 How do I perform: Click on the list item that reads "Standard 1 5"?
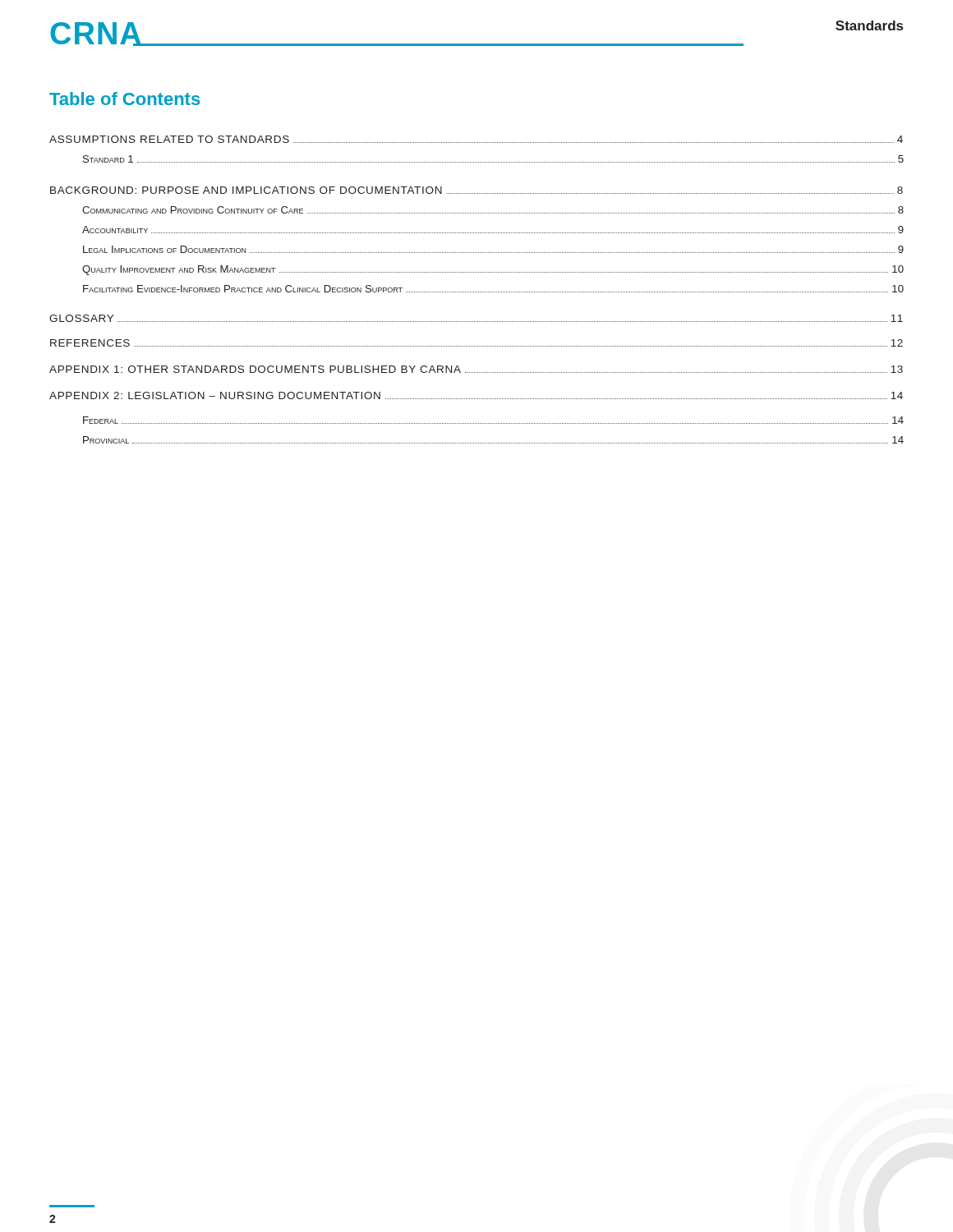493,159
